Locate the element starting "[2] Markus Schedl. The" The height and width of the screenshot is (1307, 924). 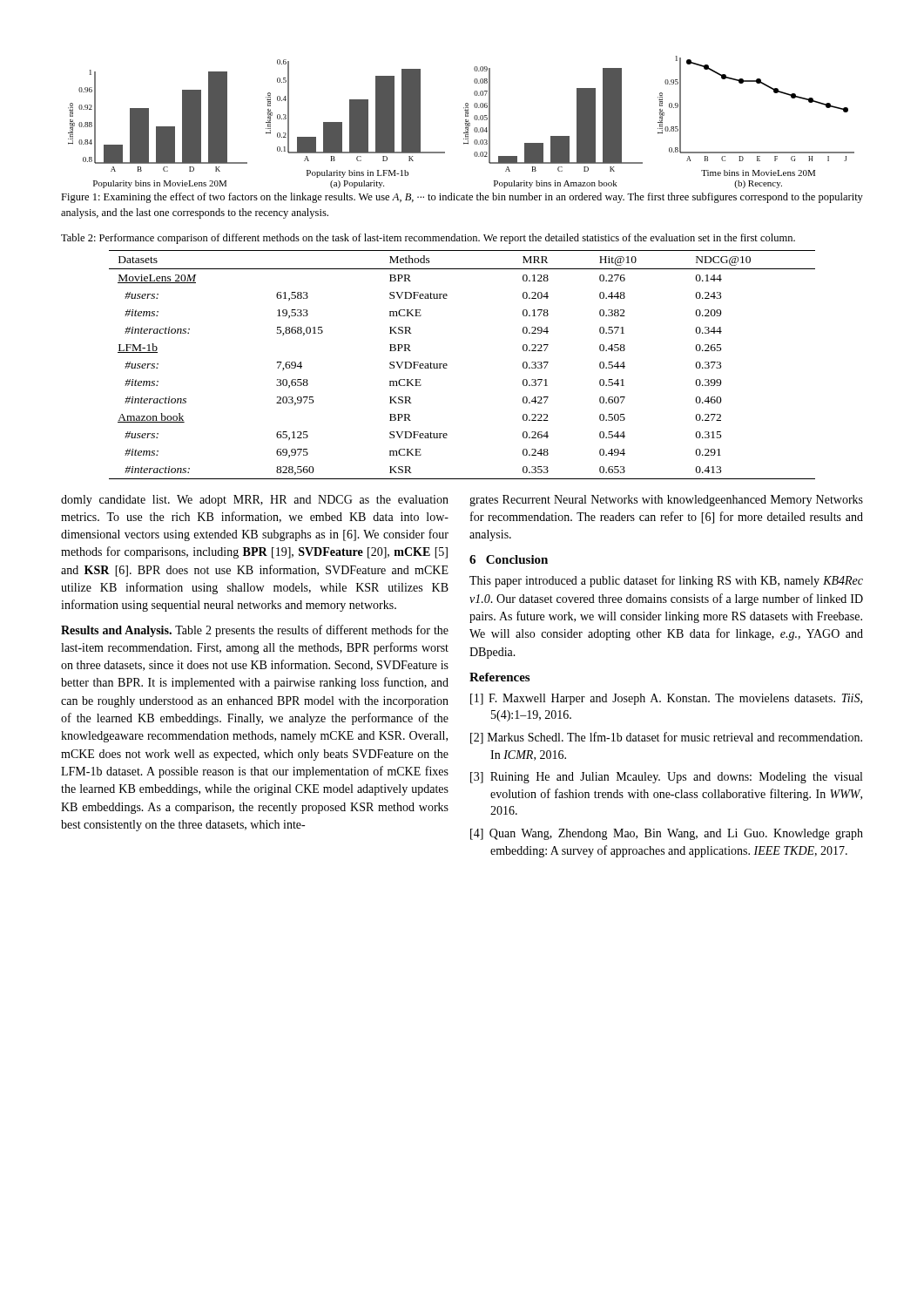pos(666,746)
